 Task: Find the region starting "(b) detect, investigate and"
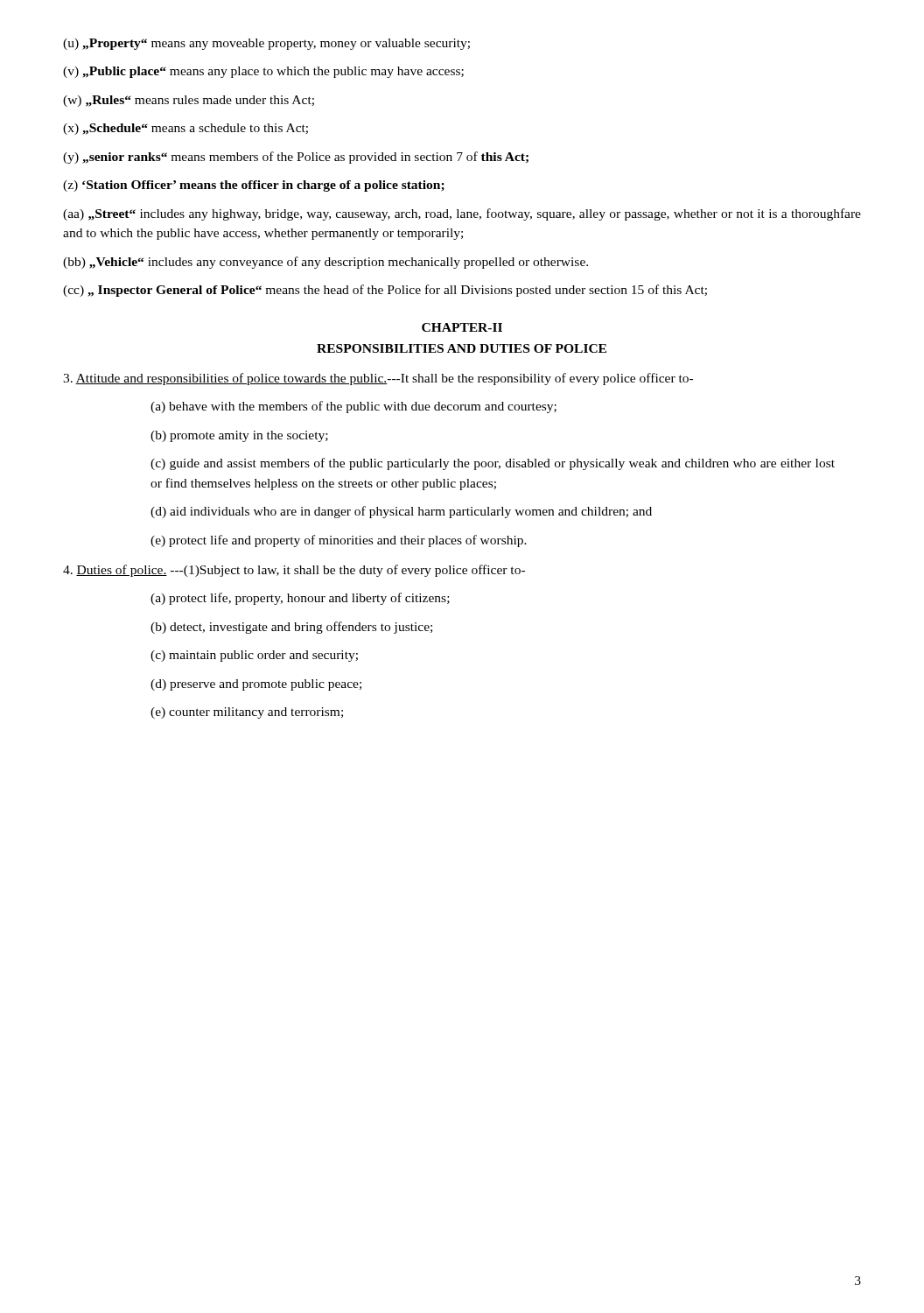click(292, 626)
